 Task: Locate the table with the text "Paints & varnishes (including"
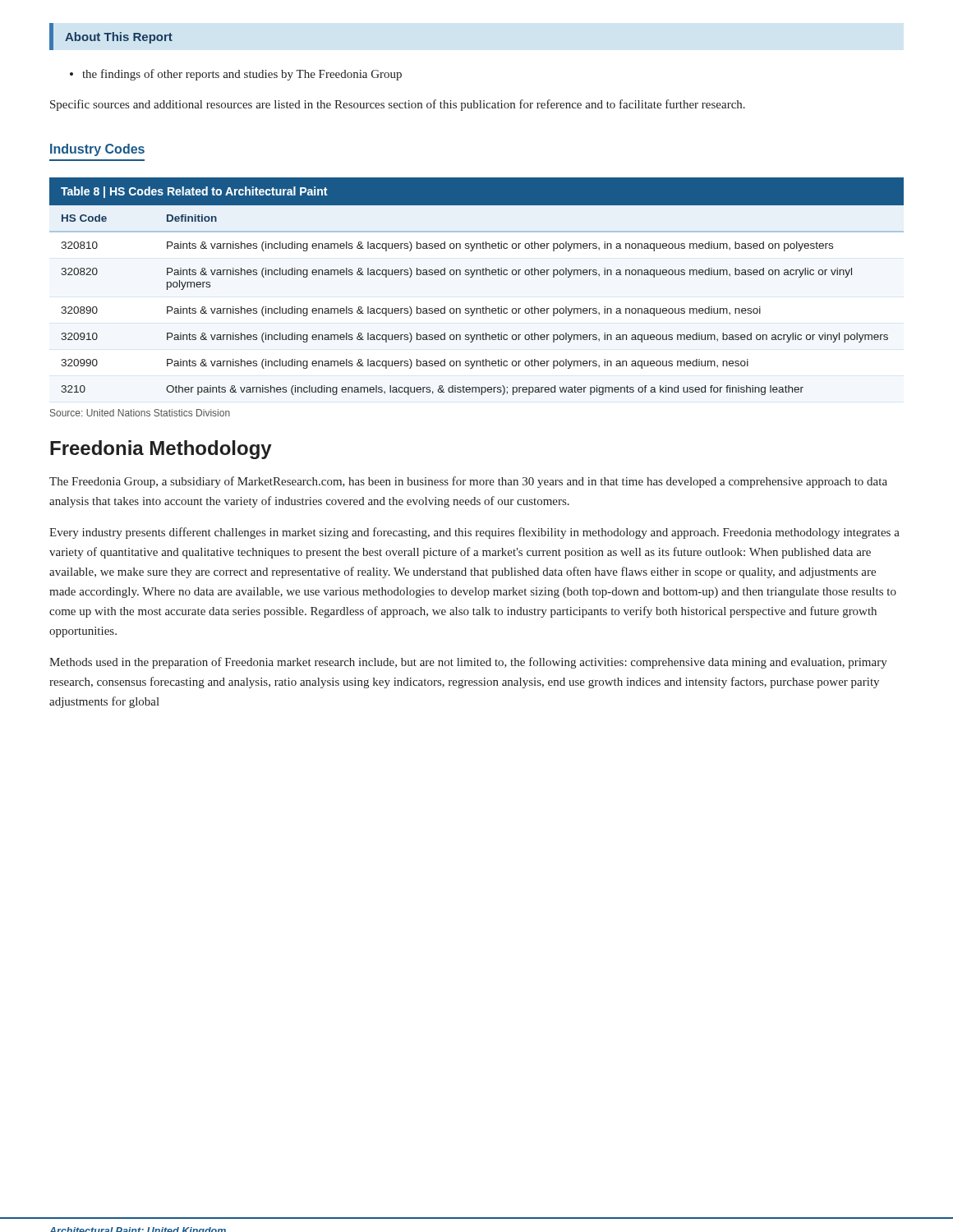pyautogui.click(x=476, y=290)
